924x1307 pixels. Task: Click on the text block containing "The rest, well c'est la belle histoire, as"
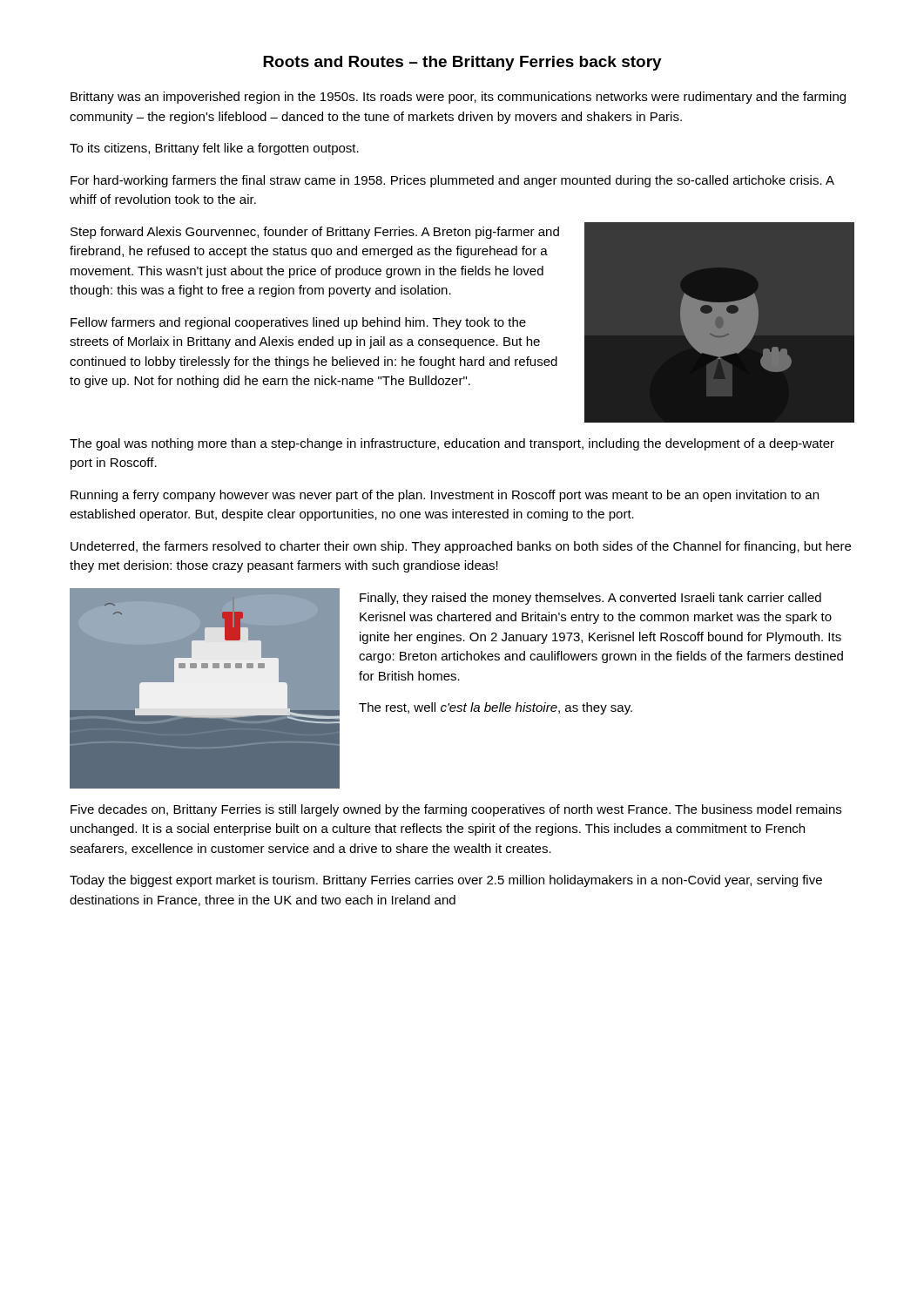click(x=462, y=708)
